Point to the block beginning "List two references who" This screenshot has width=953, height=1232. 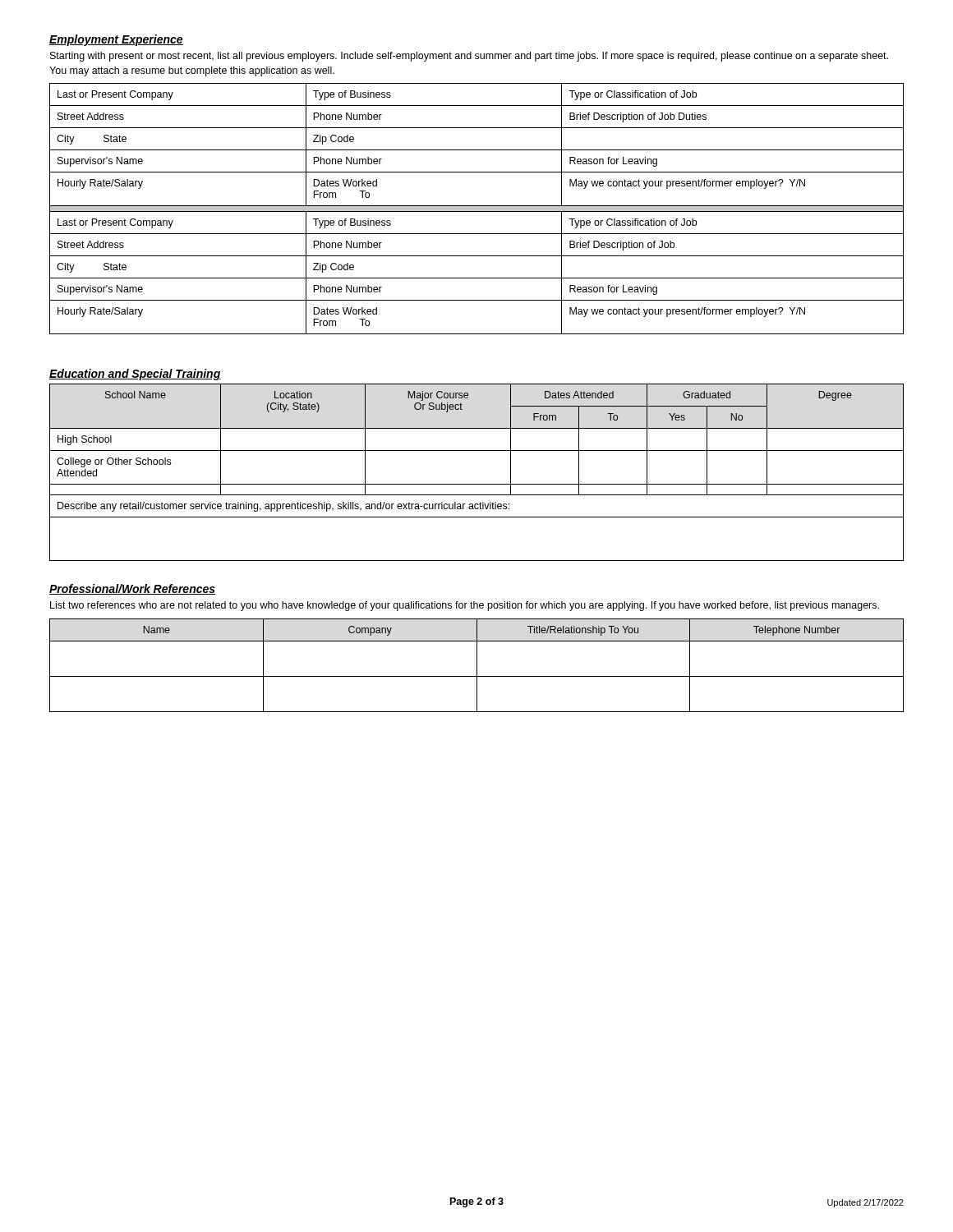(465, 605)
